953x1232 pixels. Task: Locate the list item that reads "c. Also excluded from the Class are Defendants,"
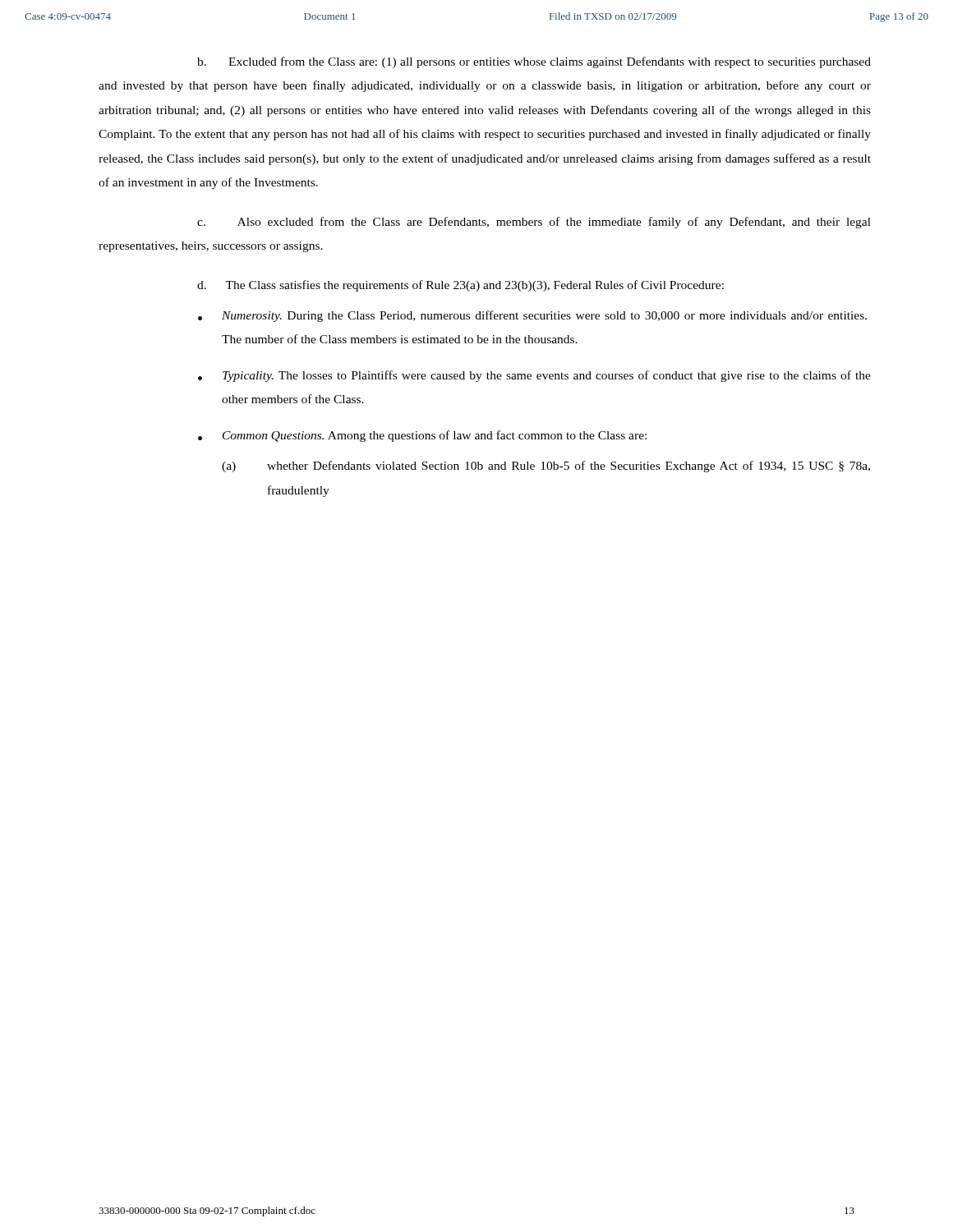485,233
